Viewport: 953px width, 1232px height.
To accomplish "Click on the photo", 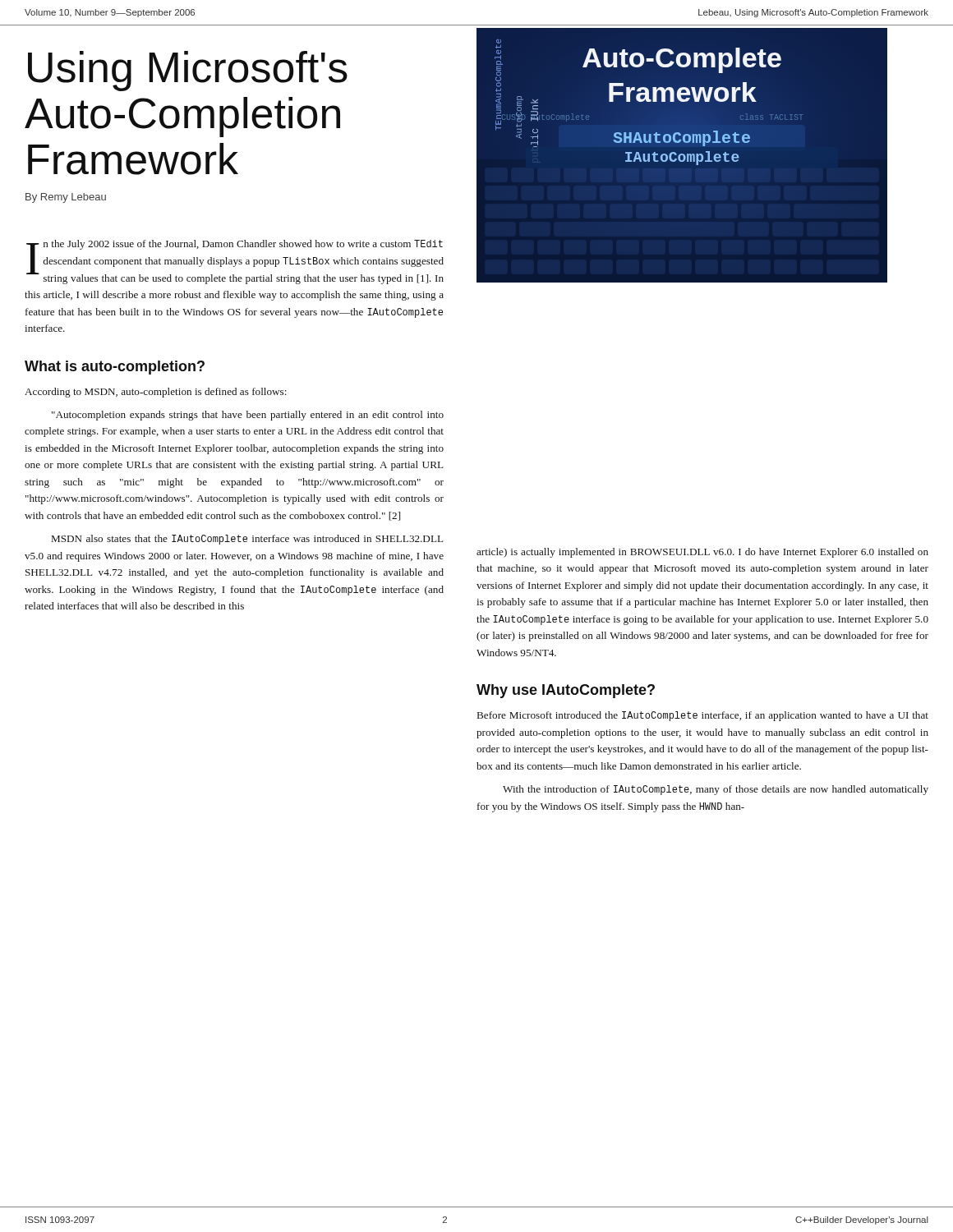I will coord(682,155).
